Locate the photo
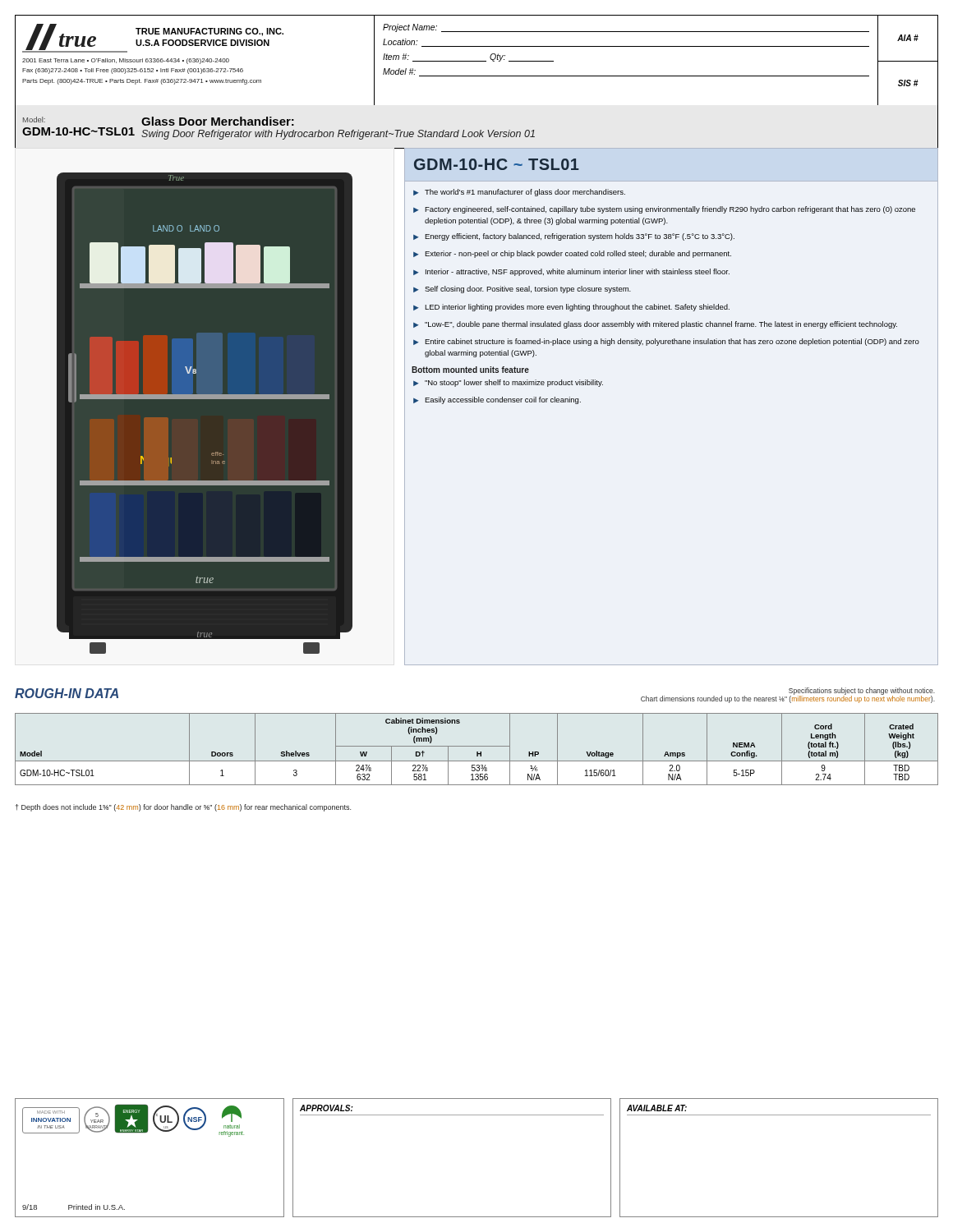Image resolution: width=953 pixels, height=1232 pixels. (x=205, y=407)
